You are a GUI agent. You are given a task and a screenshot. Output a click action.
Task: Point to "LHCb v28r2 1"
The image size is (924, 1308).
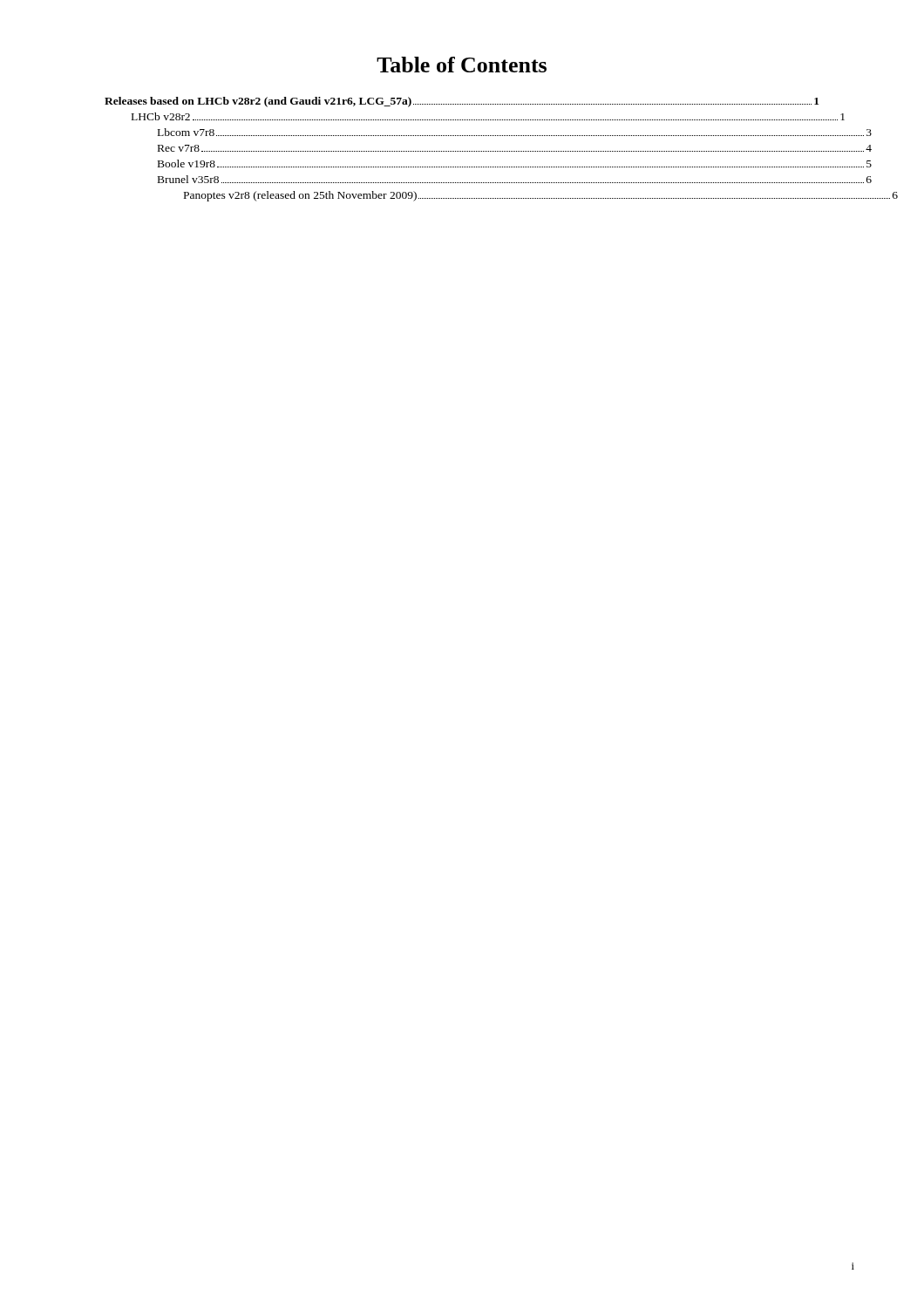click(488, 117)
